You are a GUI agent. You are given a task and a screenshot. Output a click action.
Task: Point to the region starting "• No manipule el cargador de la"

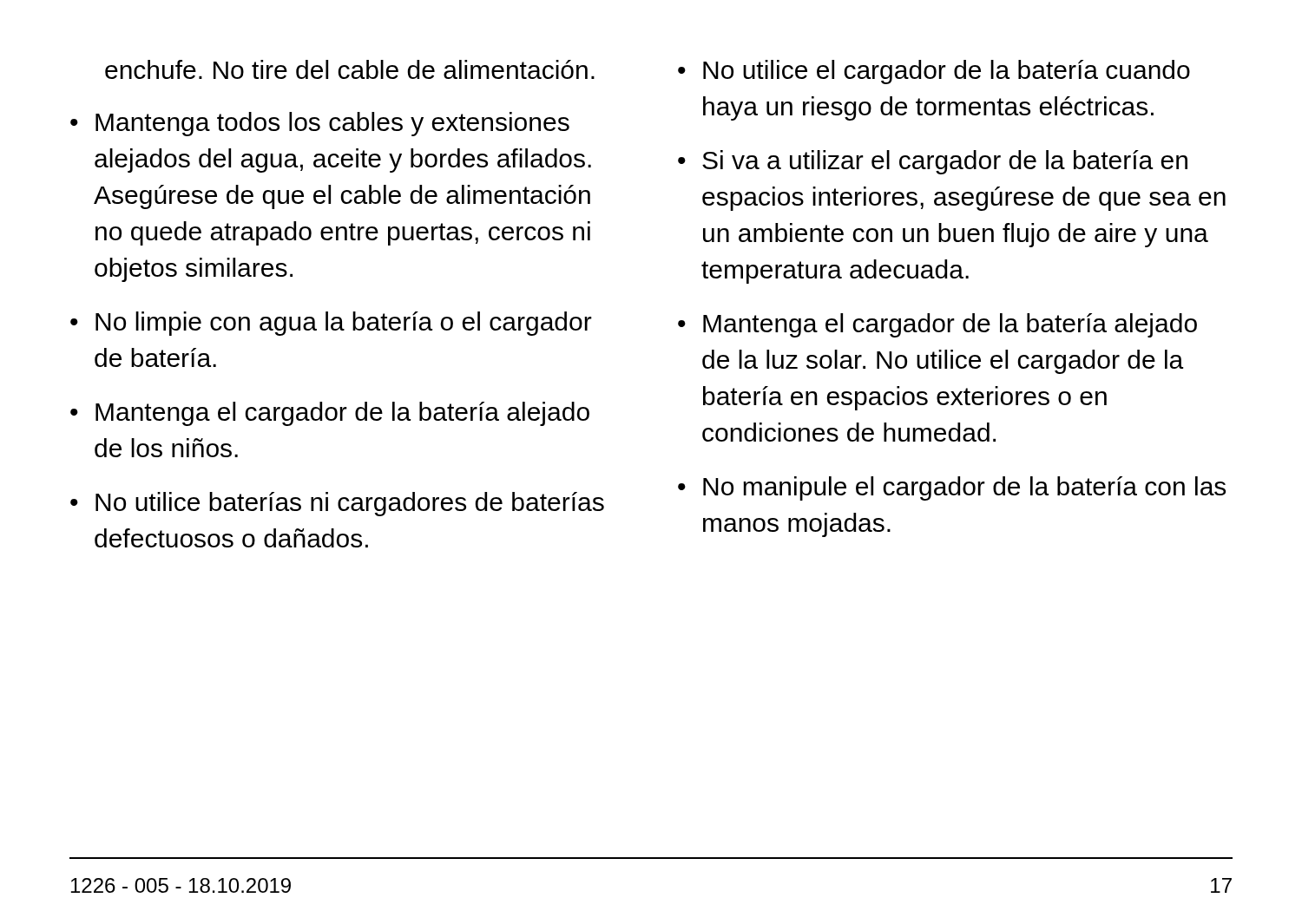[955, 505]
